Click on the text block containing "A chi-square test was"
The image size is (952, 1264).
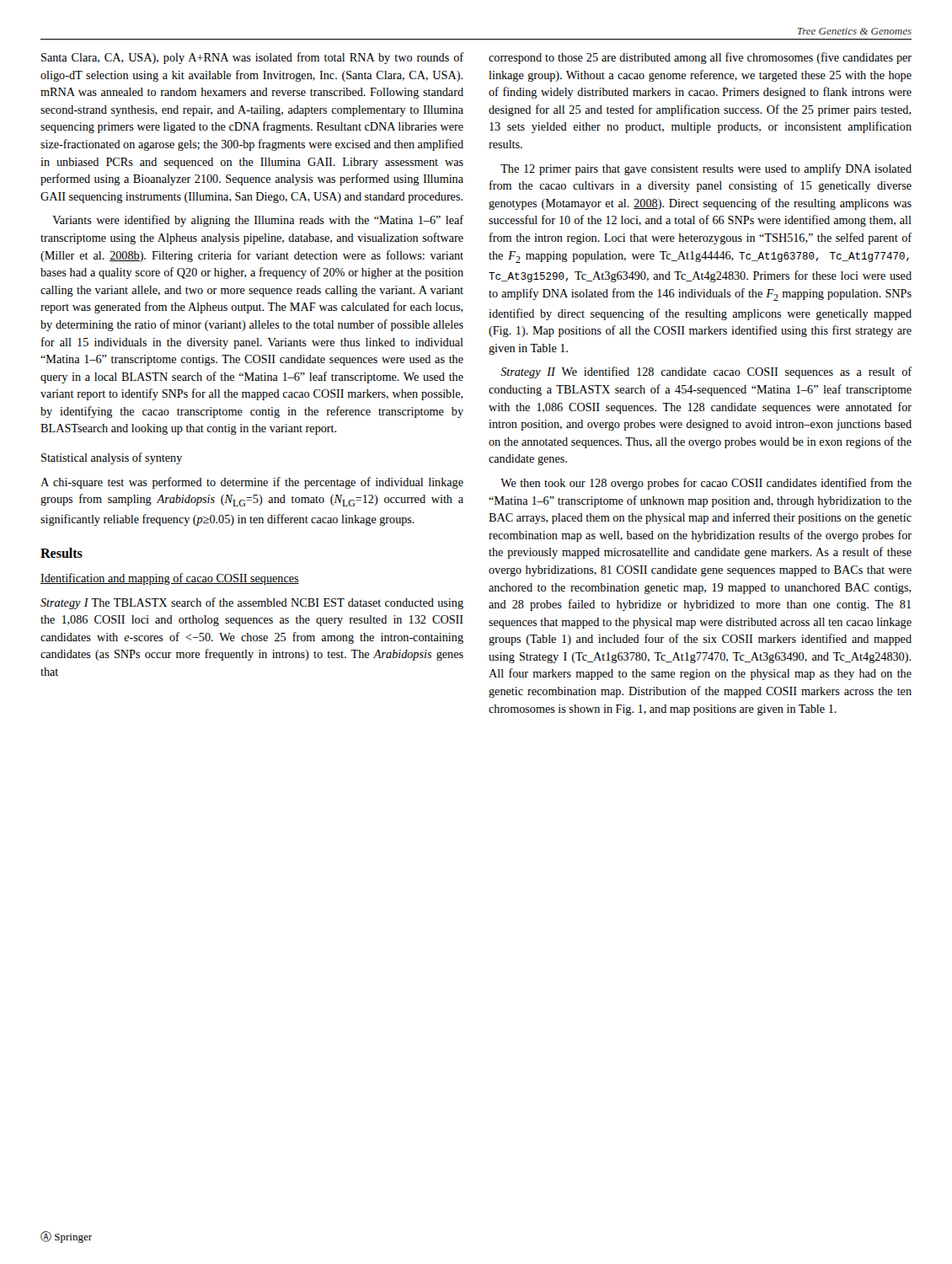[252, 501]
